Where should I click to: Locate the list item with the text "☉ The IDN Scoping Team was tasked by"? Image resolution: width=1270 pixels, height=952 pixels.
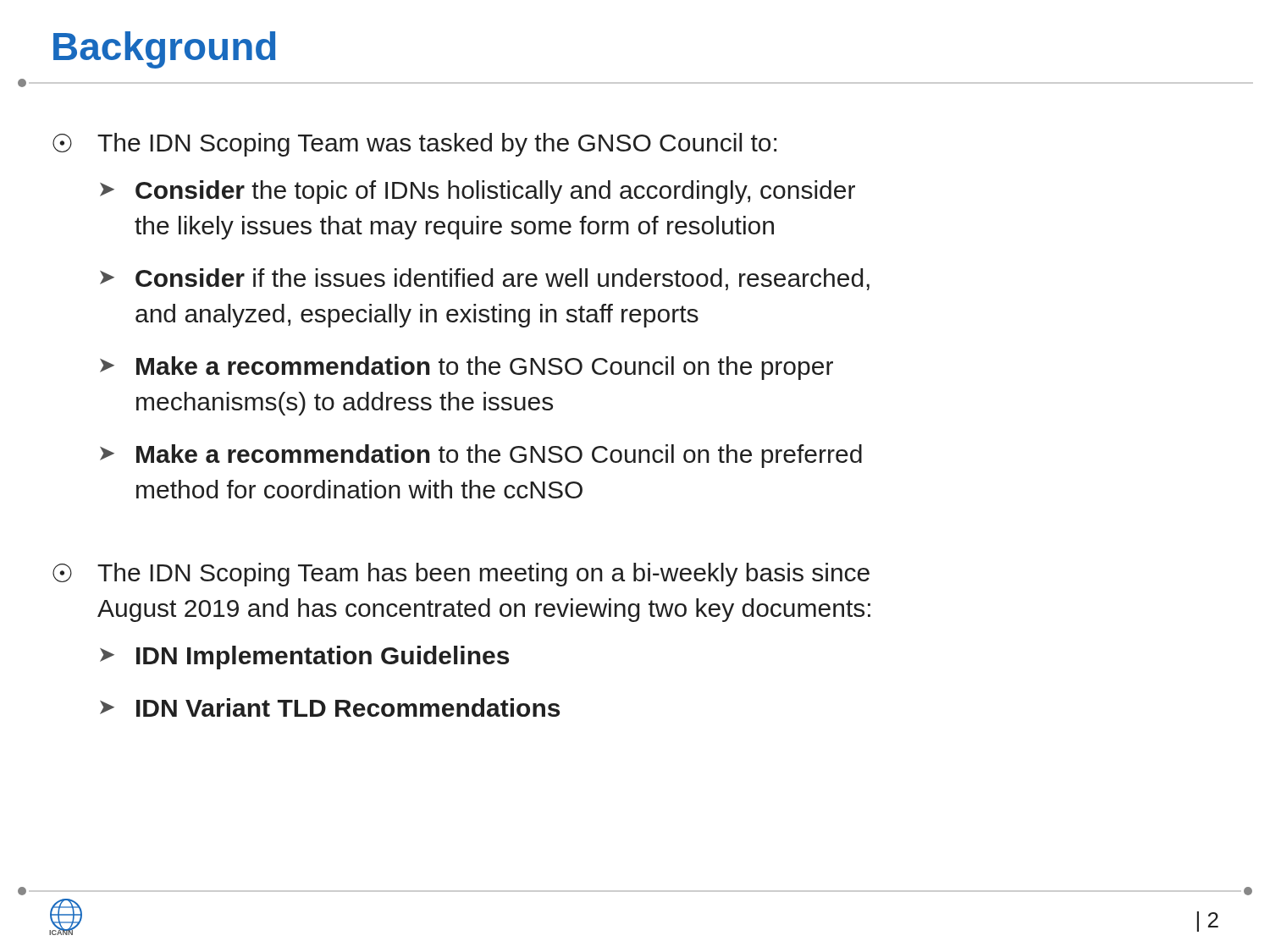(x=461, y=325)
